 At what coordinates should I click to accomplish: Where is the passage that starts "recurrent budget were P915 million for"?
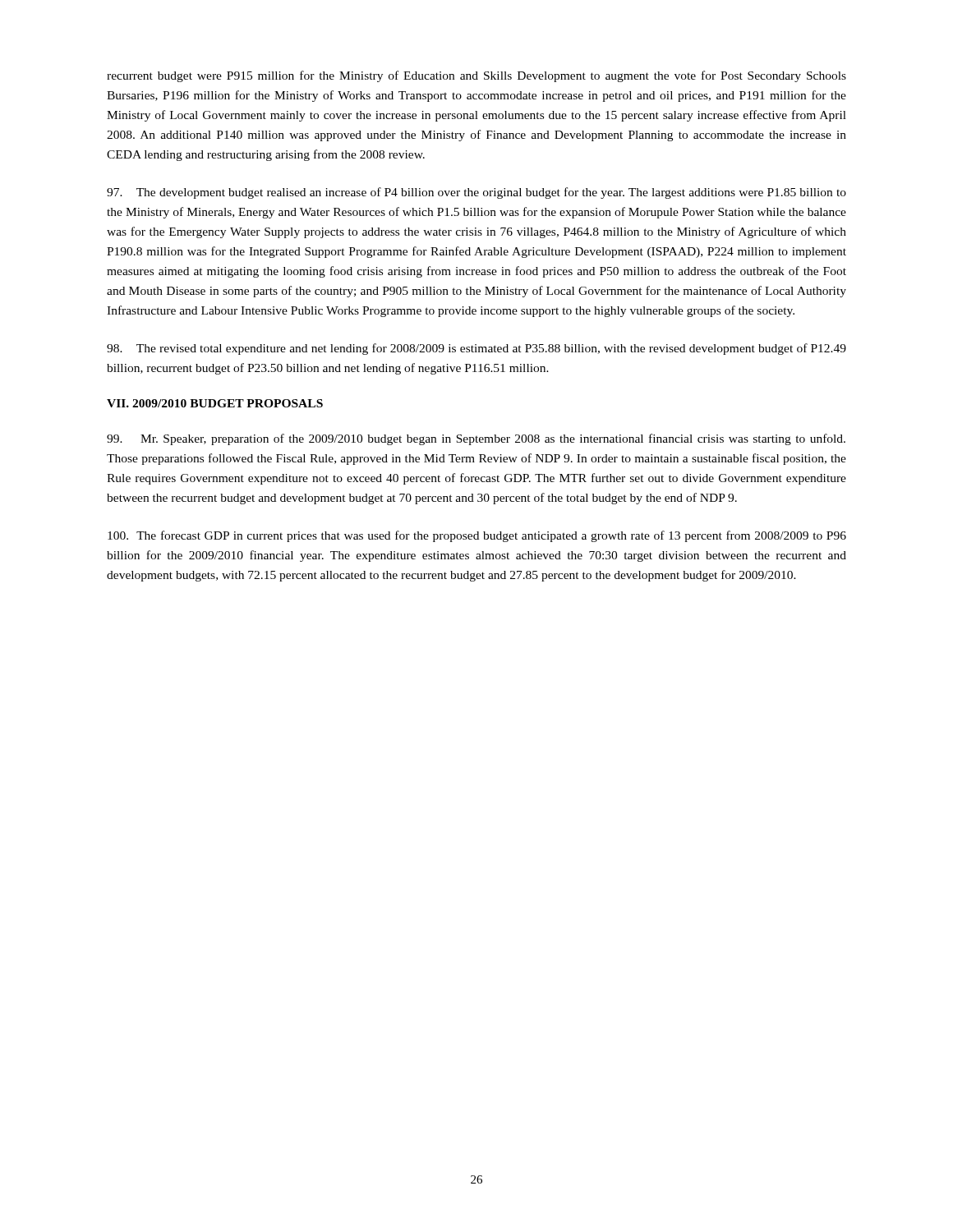coord(476,115)
